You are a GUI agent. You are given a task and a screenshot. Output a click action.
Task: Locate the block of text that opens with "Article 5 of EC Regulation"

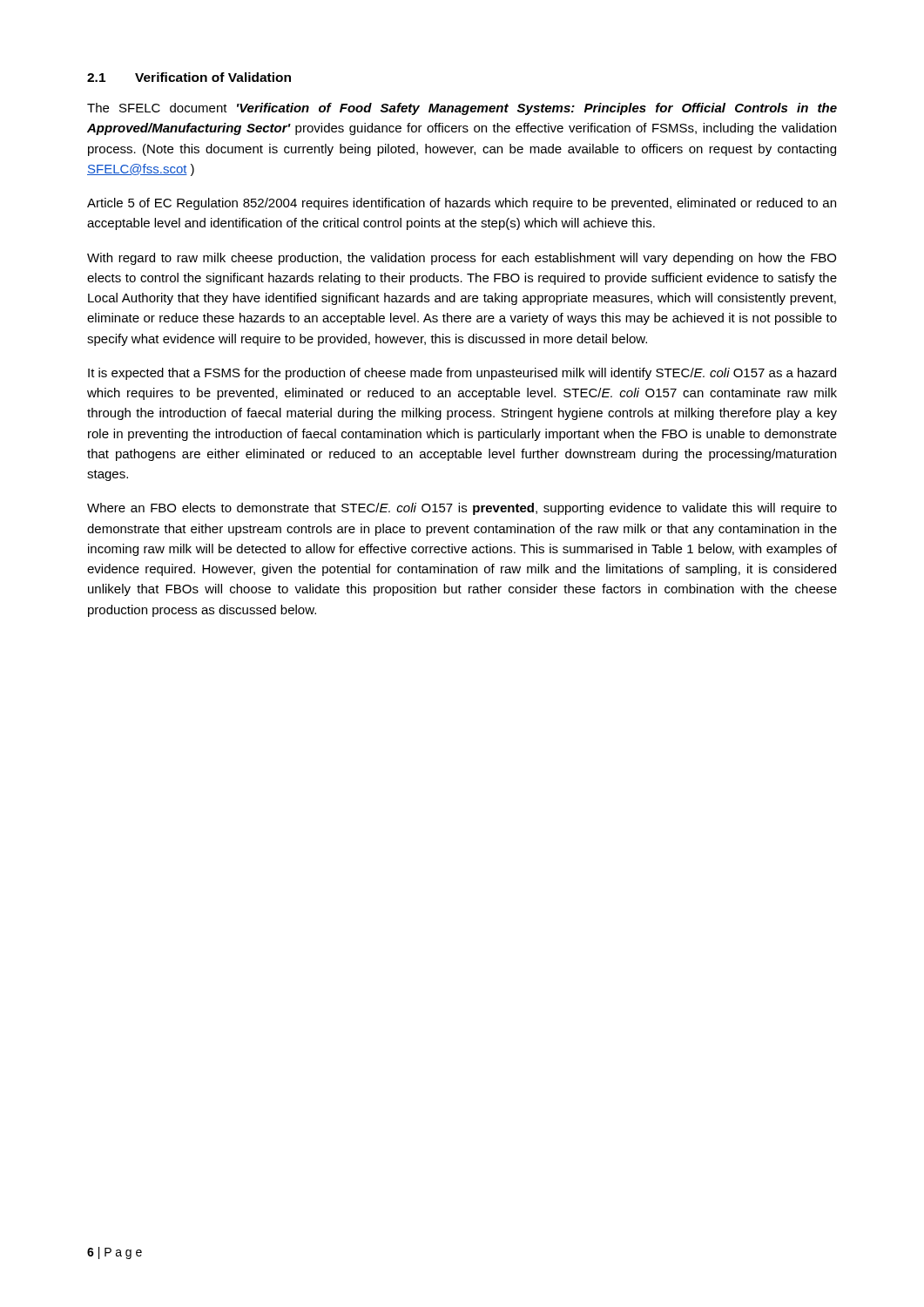(x=462, y=213)
